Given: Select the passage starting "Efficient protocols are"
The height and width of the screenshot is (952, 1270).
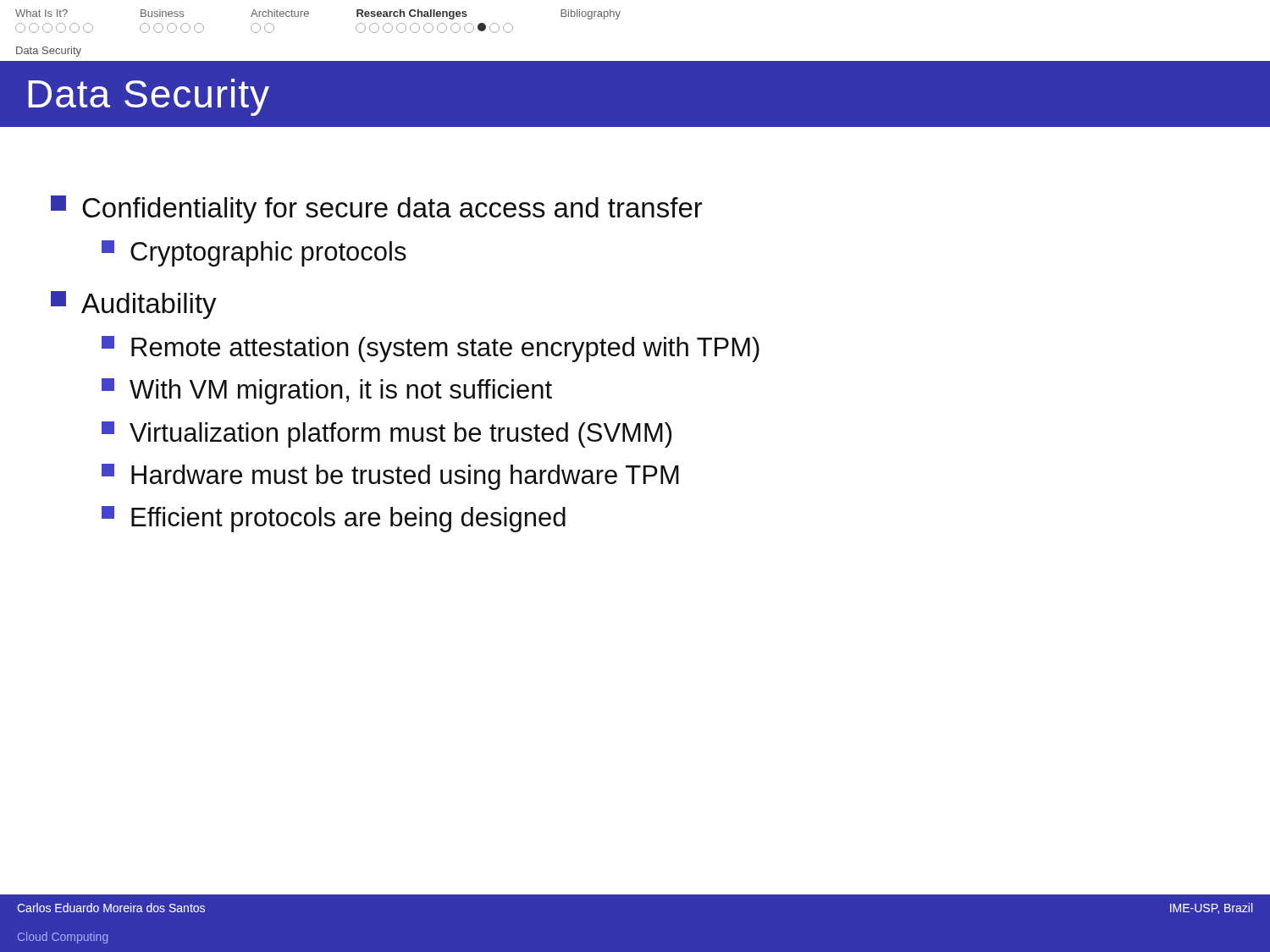Looking at the screenshot, I should (x=334, y=518).
